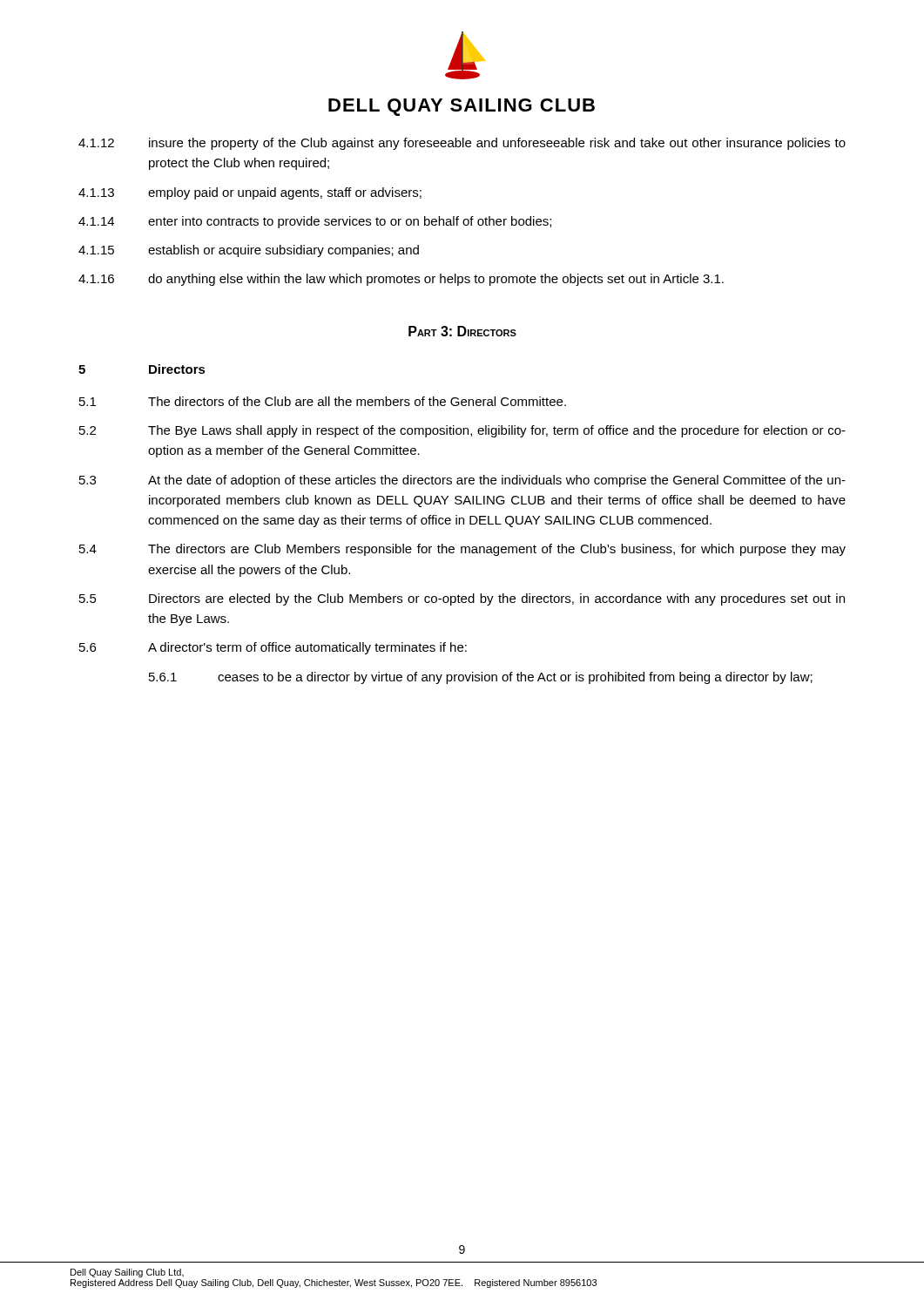
Task: Click on the text block that reads "6 A director's term of office"
Action: 462,647
